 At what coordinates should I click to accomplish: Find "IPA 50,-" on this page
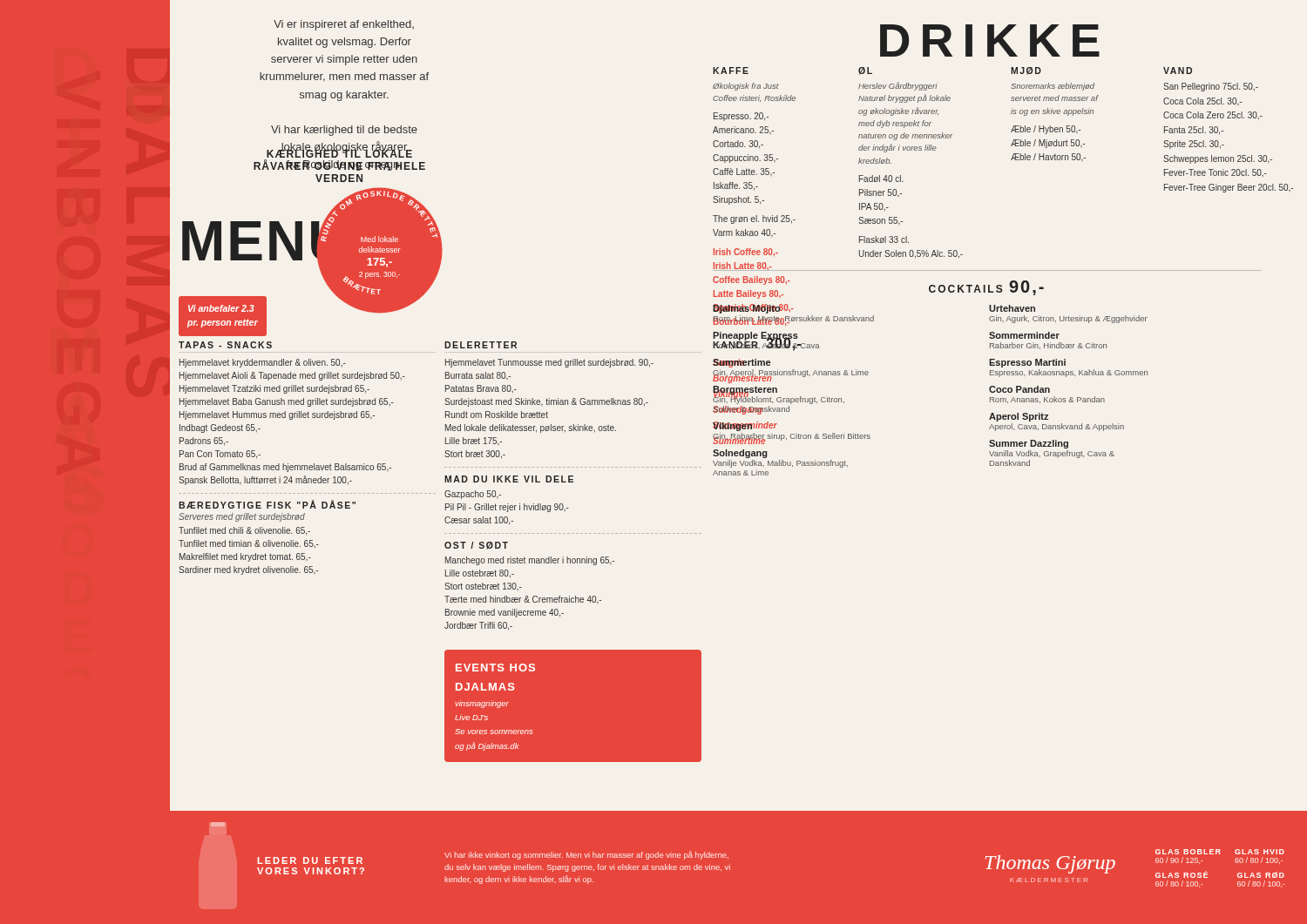pyautogui.click(x=873, y=207)
